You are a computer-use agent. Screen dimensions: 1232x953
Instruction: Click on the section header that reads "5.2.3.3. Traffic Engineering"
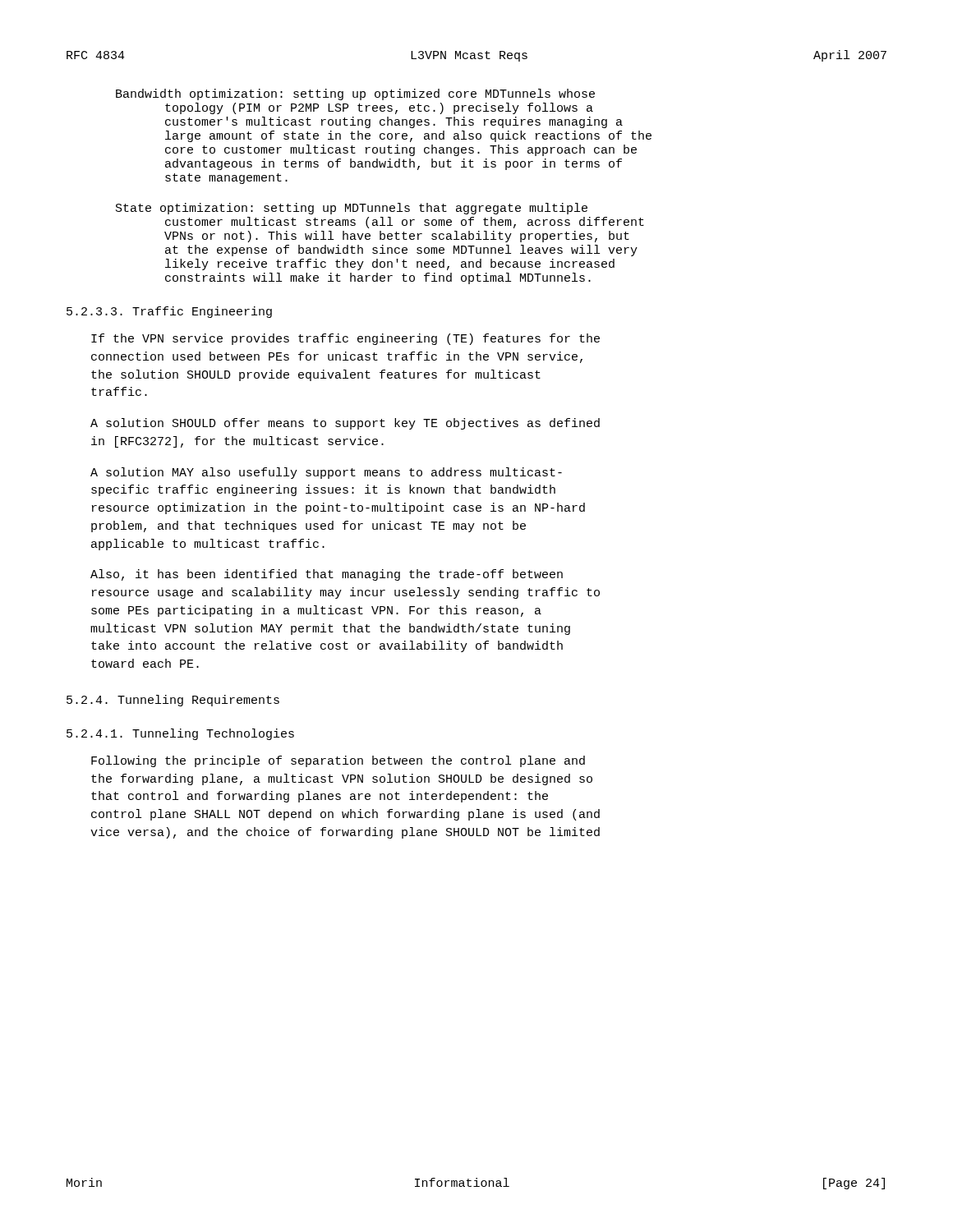point(169,312)
